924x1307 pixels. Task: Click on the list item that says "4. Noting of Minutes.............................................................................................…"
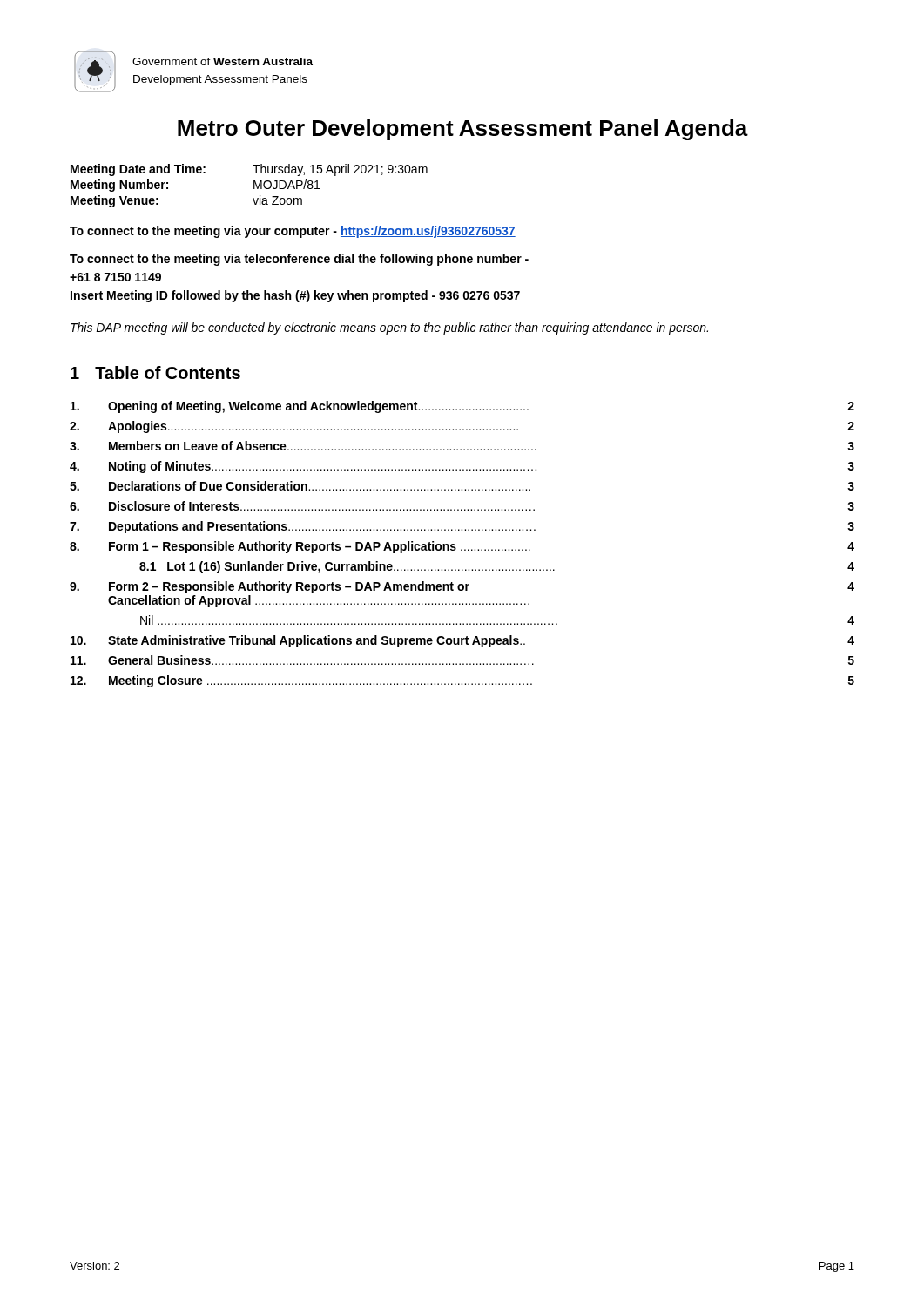pyautogui.click(x=462, y=466)
